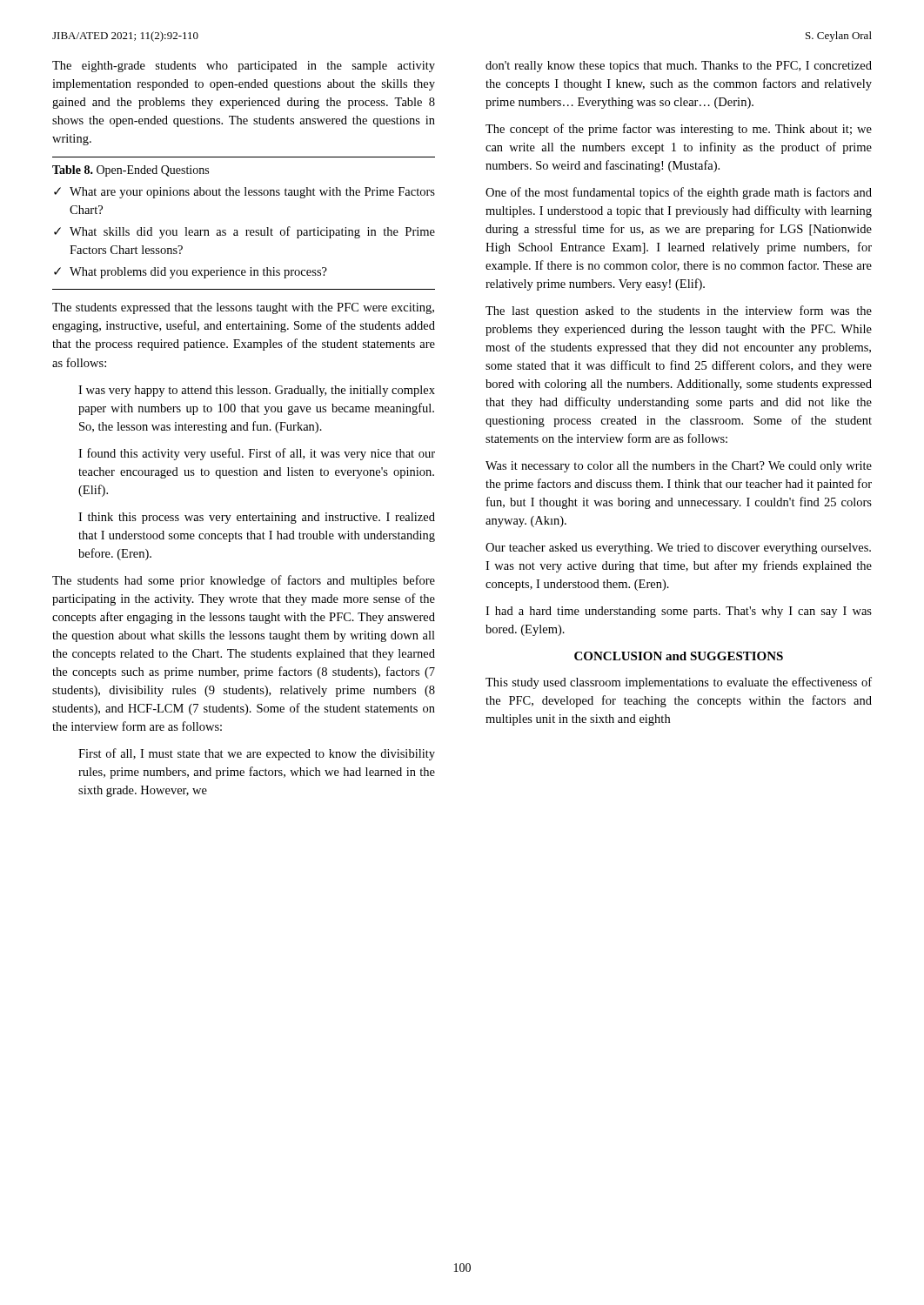Click on the list item that says "I had a hard time understanding some"

point(679,621)
